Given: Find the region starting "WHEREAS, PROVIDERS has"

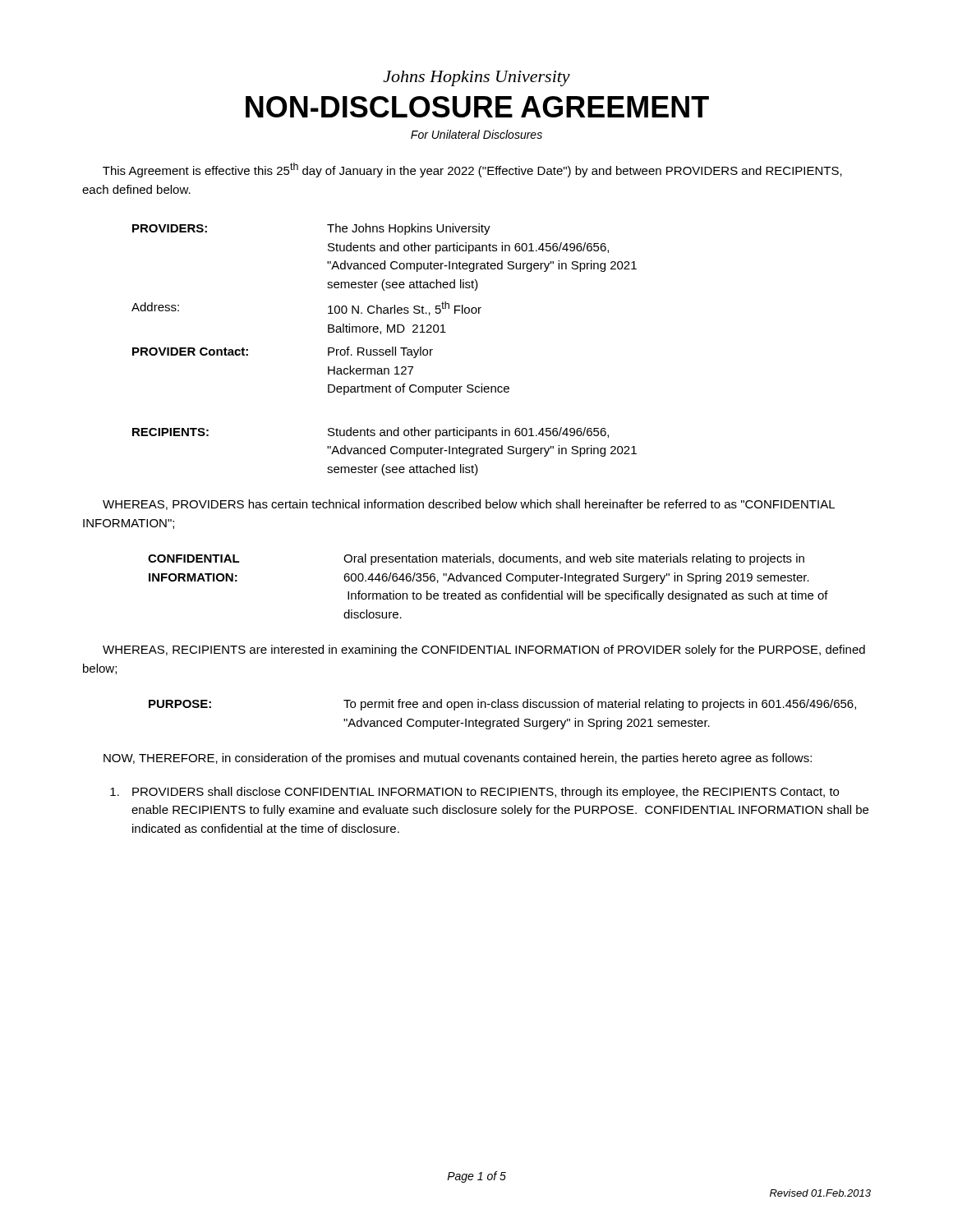Looking at the screenshot, I should [458, 513].
